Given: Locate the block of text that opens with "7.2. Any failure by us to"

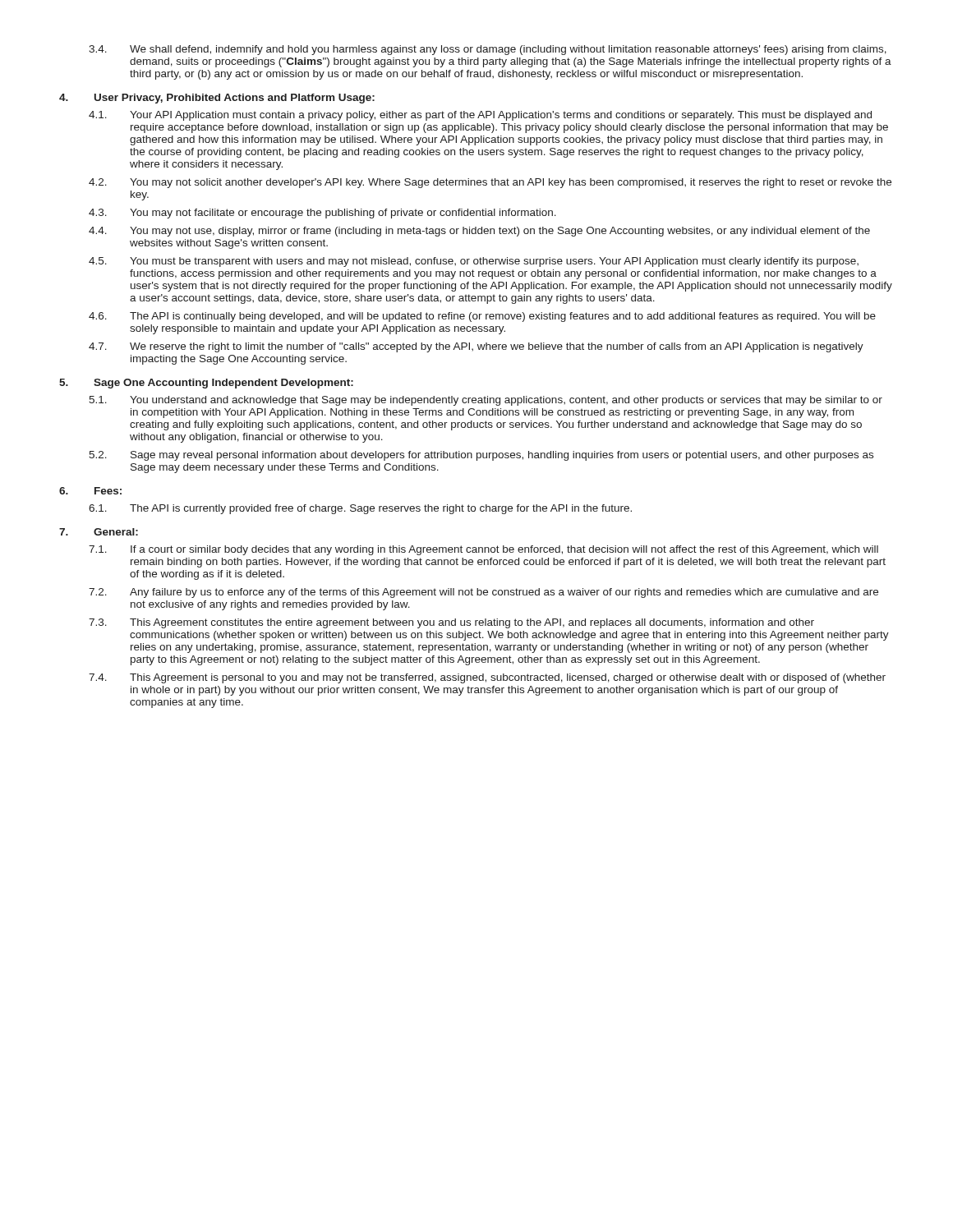Looking at the screenshot, I should coord(491,598).
